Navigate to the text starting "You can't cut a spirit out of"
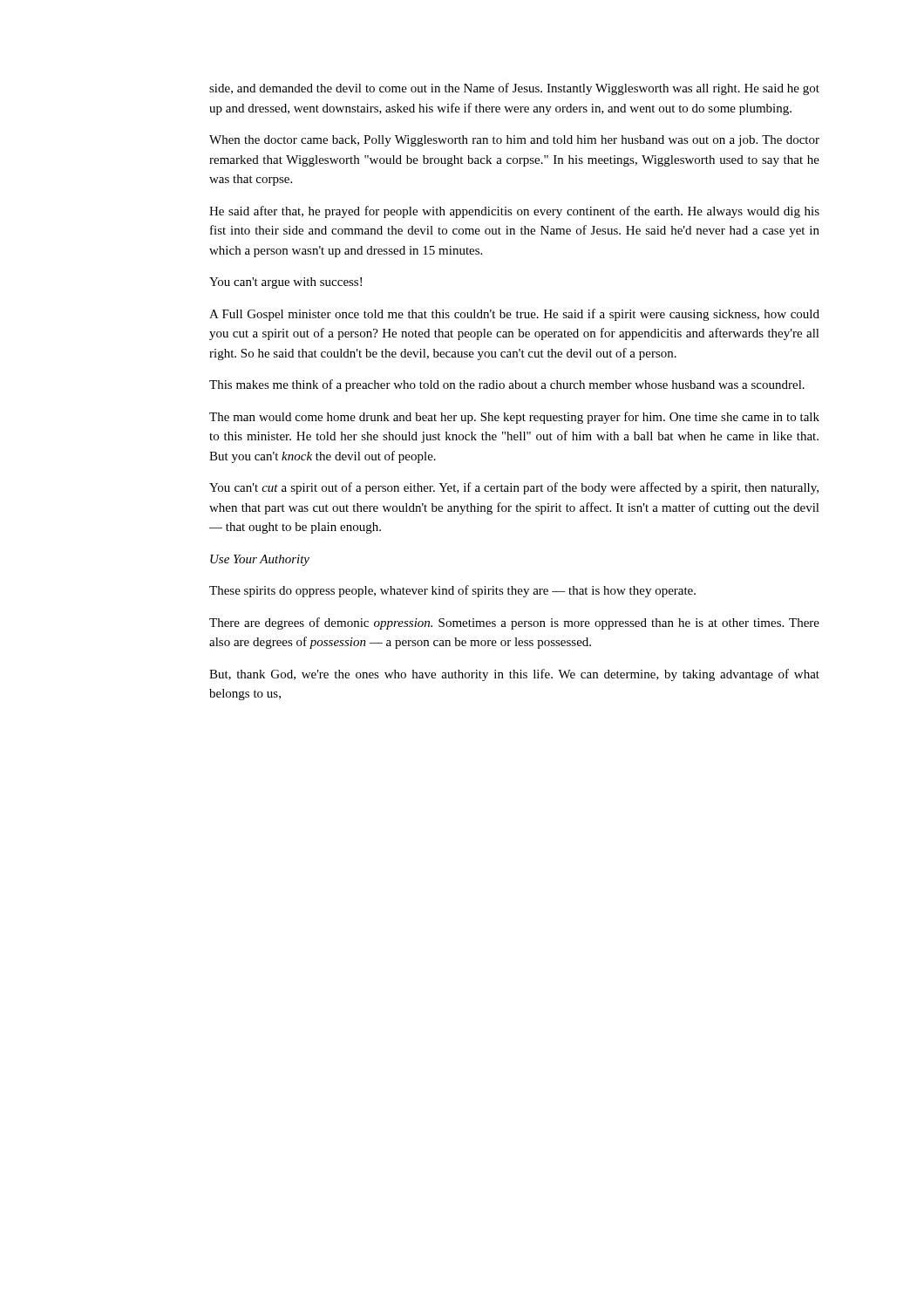This screenshot has width=924, height=1308. 514,507
